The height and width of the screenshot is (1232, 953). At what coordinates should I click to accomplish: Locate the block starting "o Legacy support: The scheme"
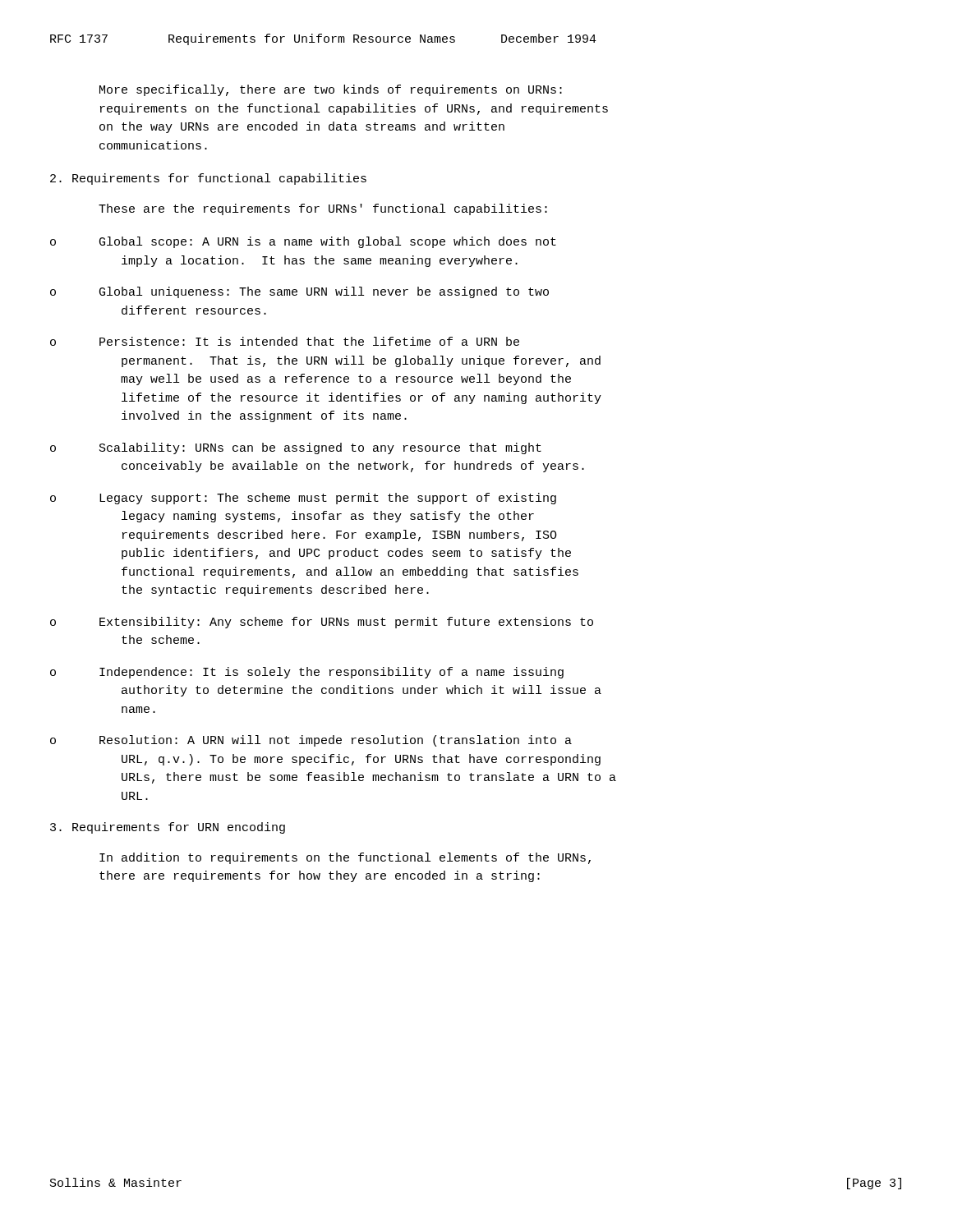[x=314, y=544]
